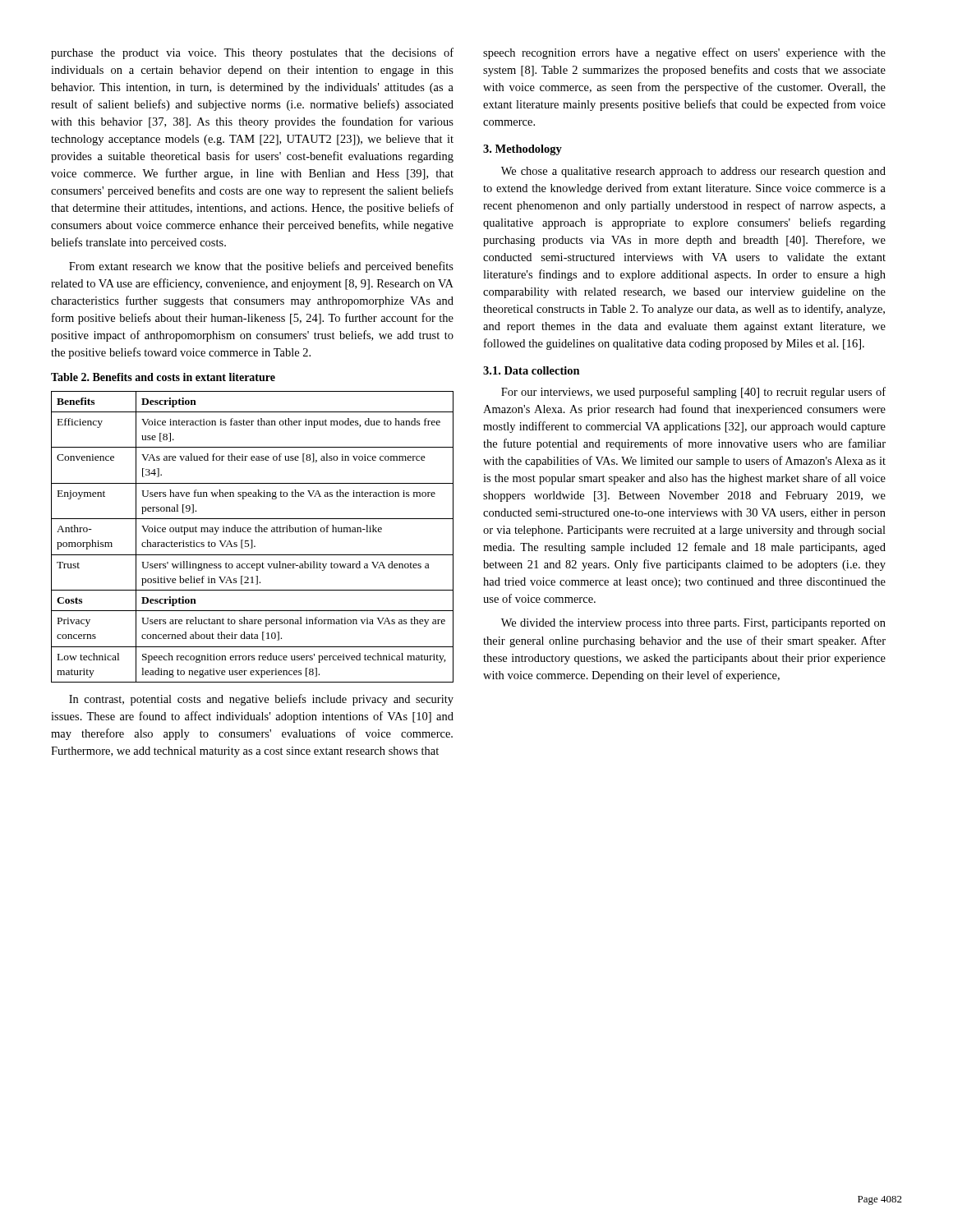Locate the text starting "For our interviews, we used purposeful"
This screenshot has width=953, height=1232.
point(684,496)
